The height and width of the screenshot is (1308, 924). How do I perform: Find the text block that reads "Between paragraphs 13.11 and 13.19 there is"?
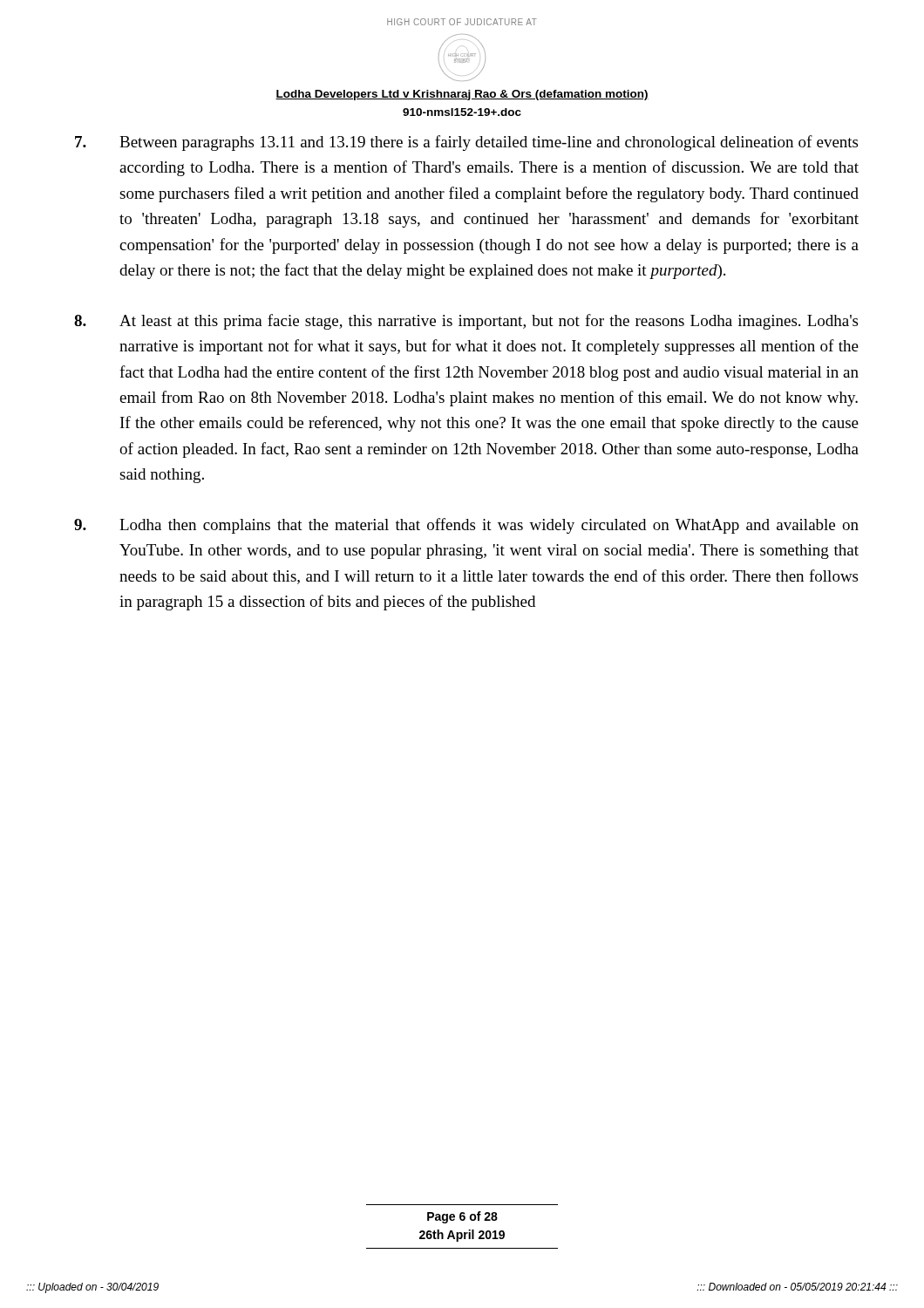coord(466,206)
